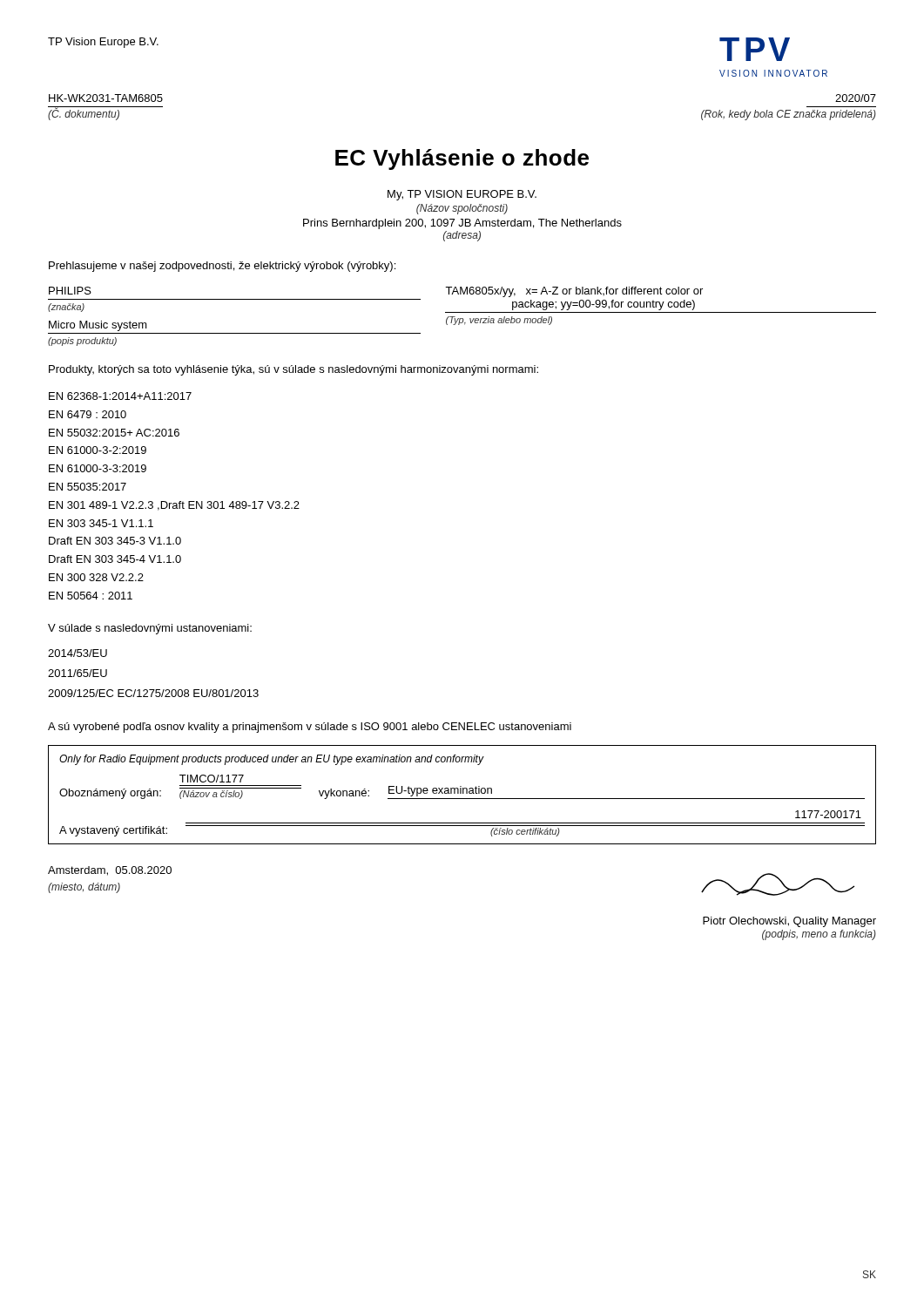The width and height of the screenshot is (924, 1307).
Task: Select the illustration
Action: click(780, 887)
